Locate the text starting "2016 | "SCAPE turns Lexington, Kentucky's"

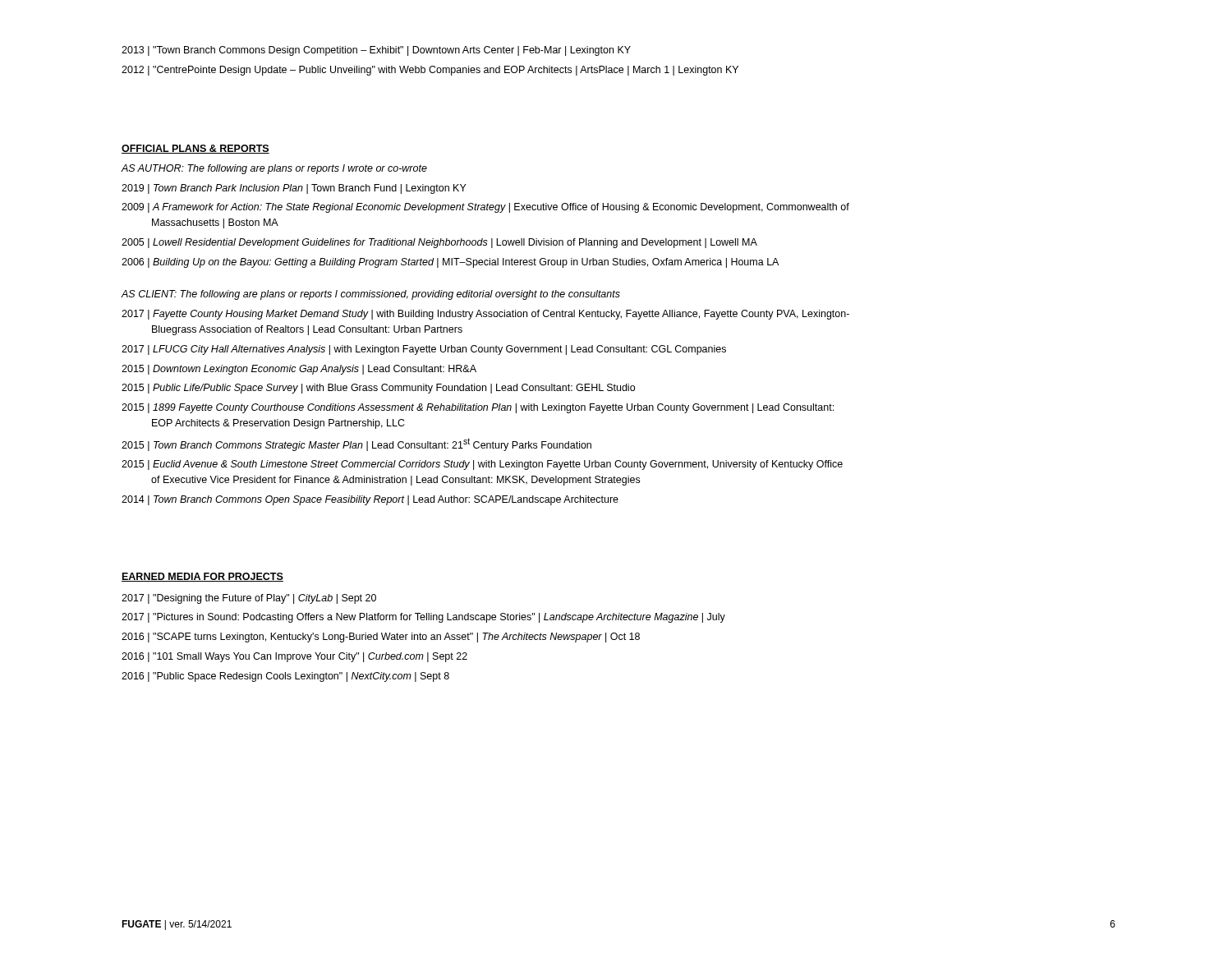381,637
